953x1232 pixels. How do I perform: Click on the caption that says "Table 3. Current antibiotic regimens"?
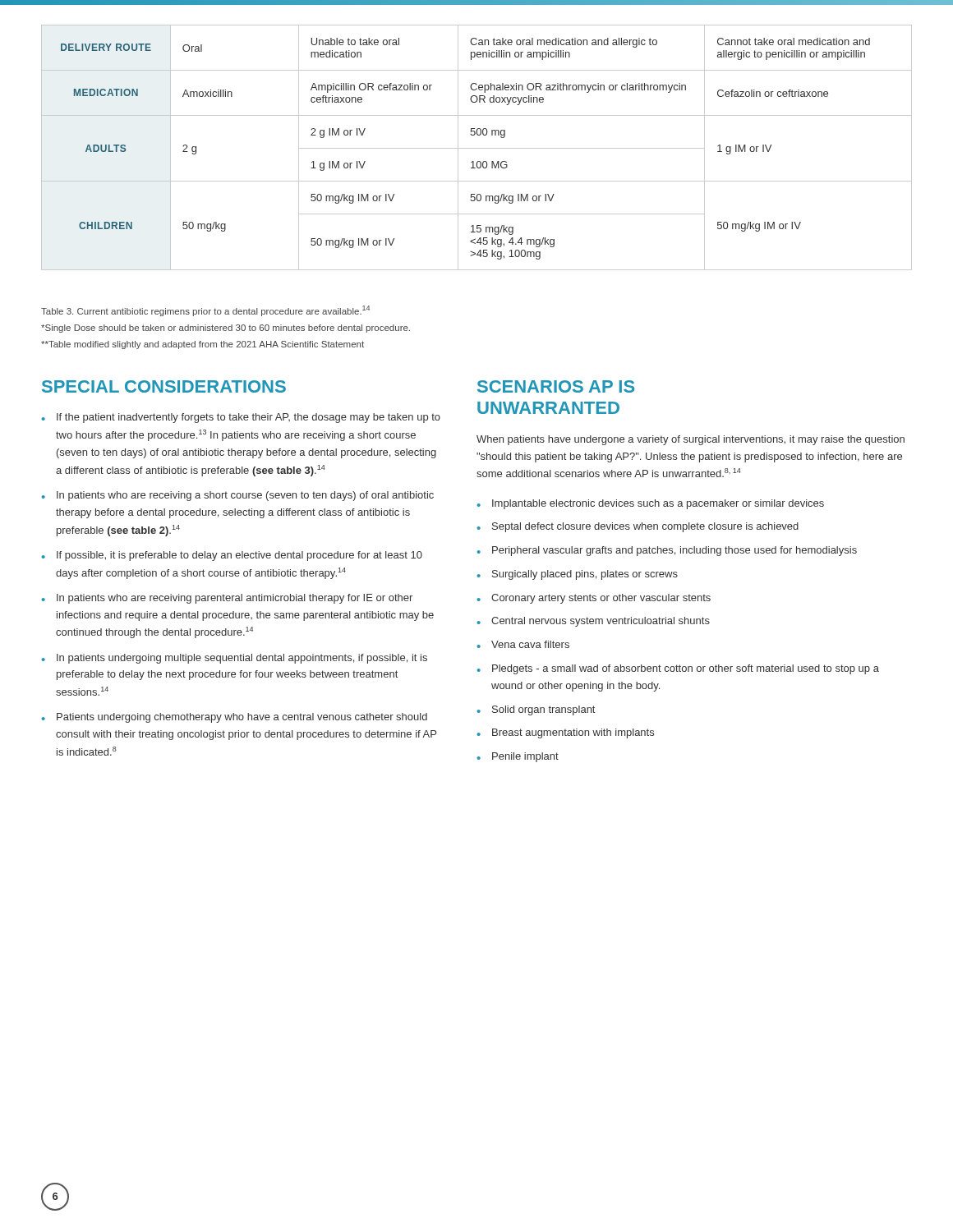point(226,327)
